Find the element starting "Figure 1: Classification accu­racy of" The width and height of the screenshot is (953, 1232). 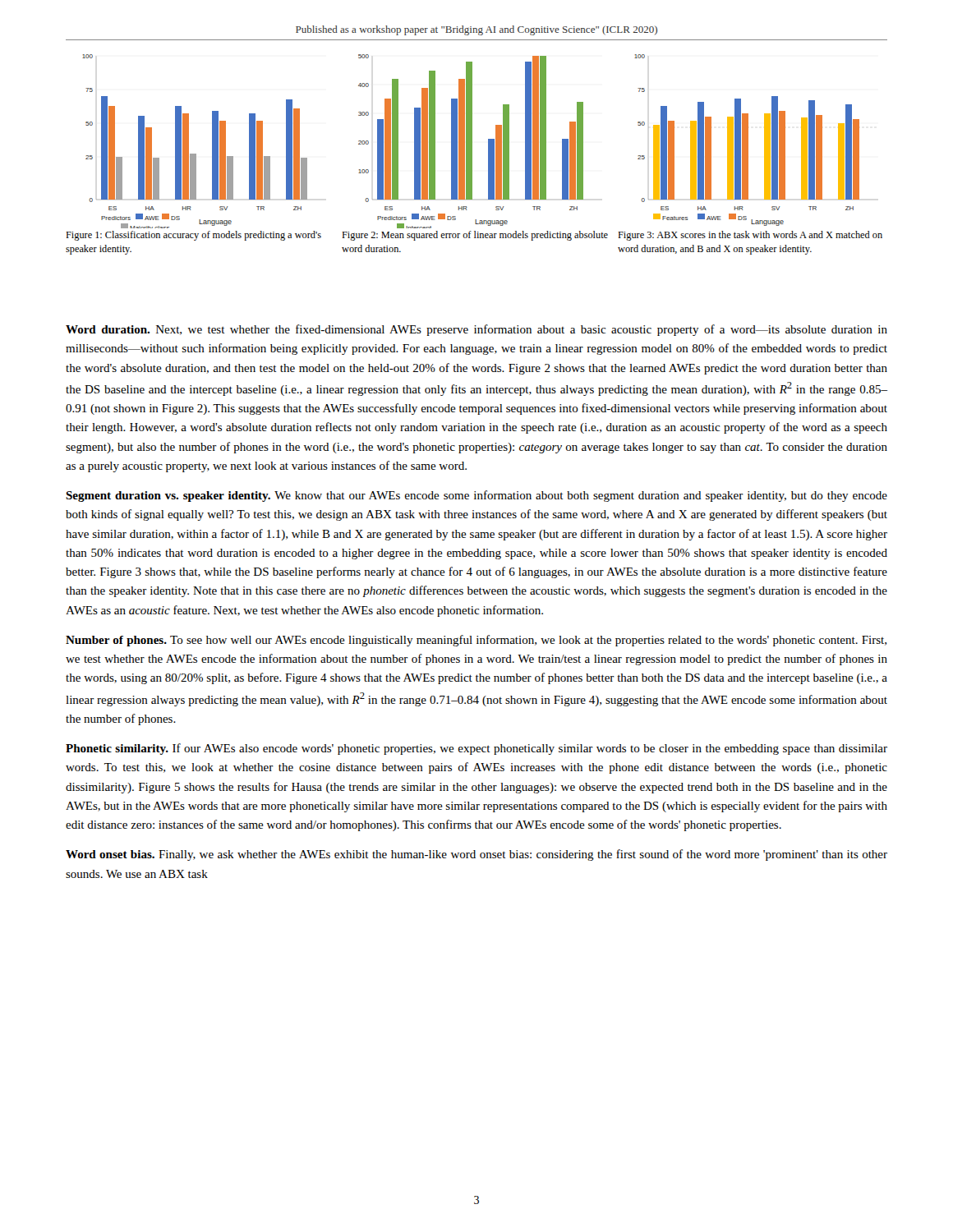[193, 242]
